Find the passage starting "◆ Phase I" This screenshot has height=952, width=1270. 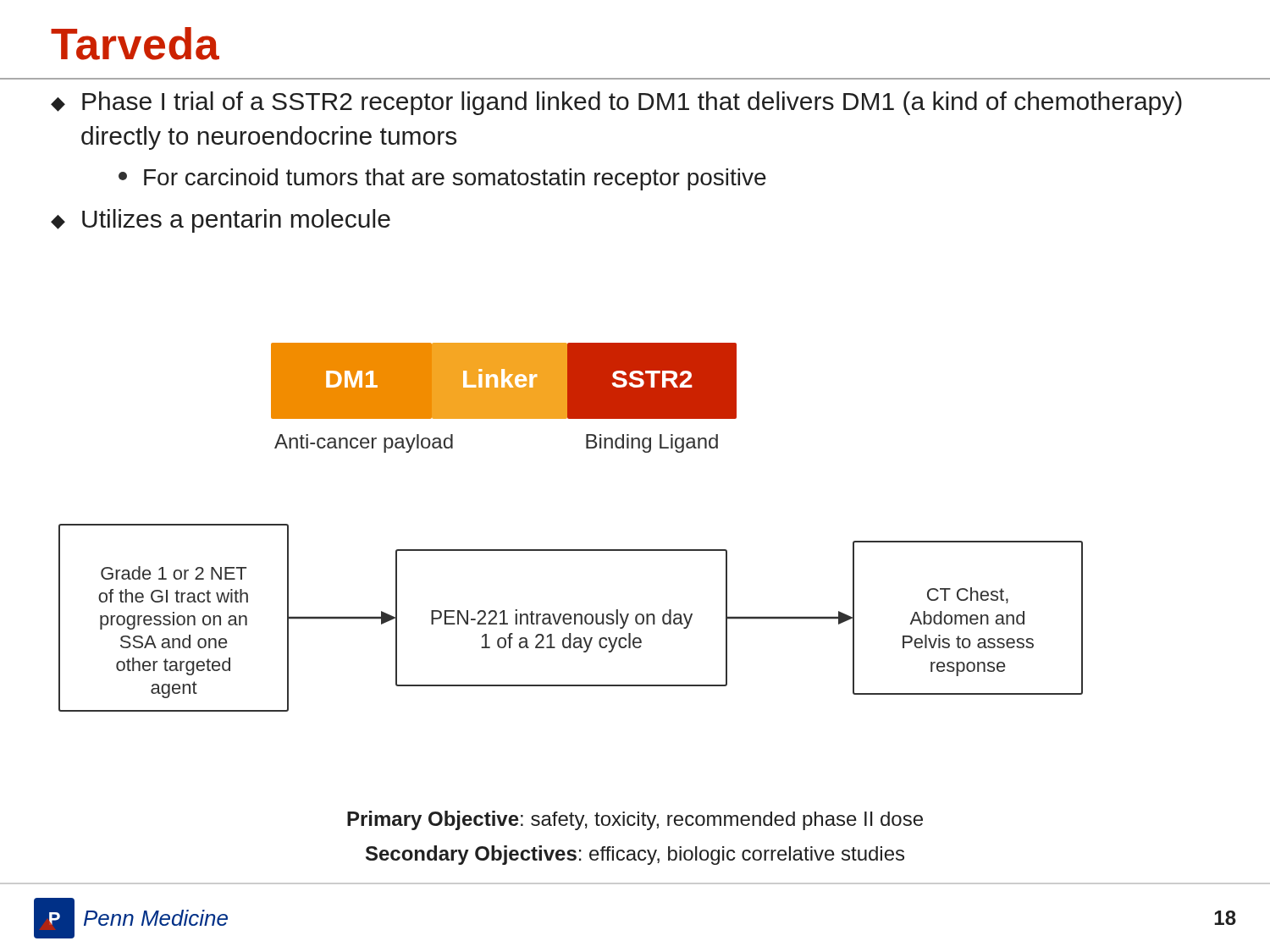(x=635, y=119)
